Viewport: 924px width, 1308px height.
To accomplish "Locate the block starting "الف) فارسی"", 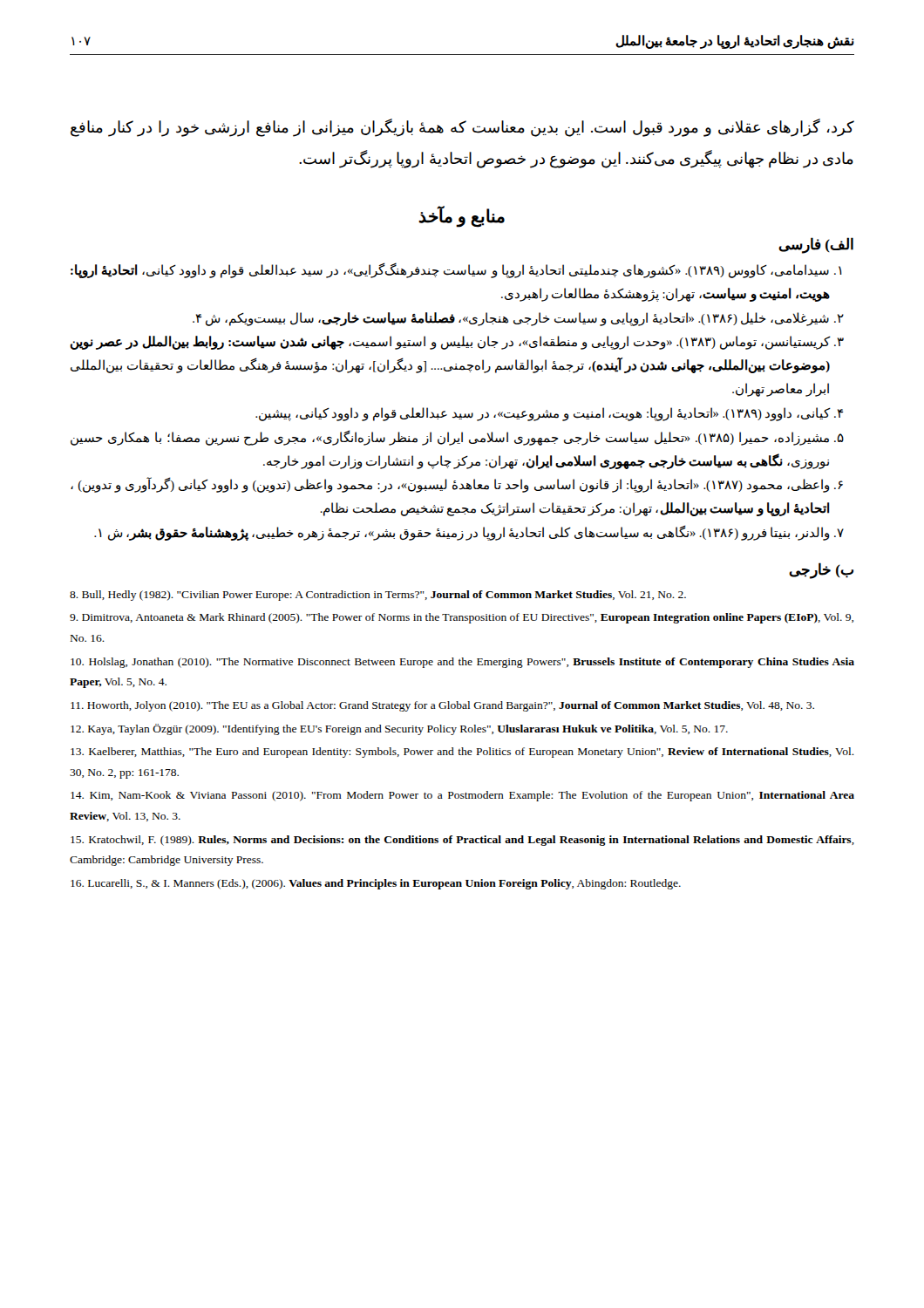I will tap(816, 245).
